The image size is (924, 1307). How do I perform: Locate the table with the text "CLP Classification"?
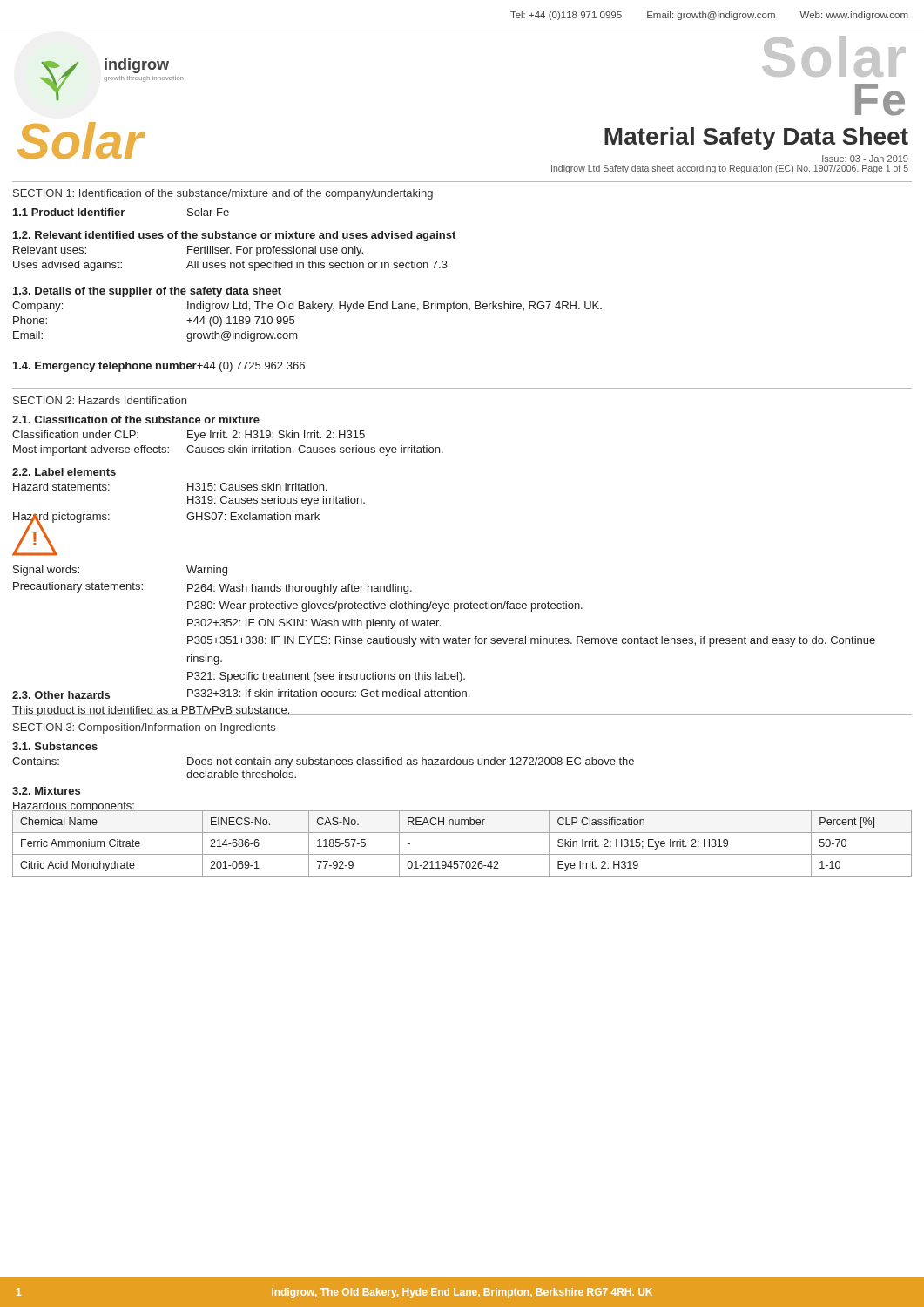tap(462, 843)
